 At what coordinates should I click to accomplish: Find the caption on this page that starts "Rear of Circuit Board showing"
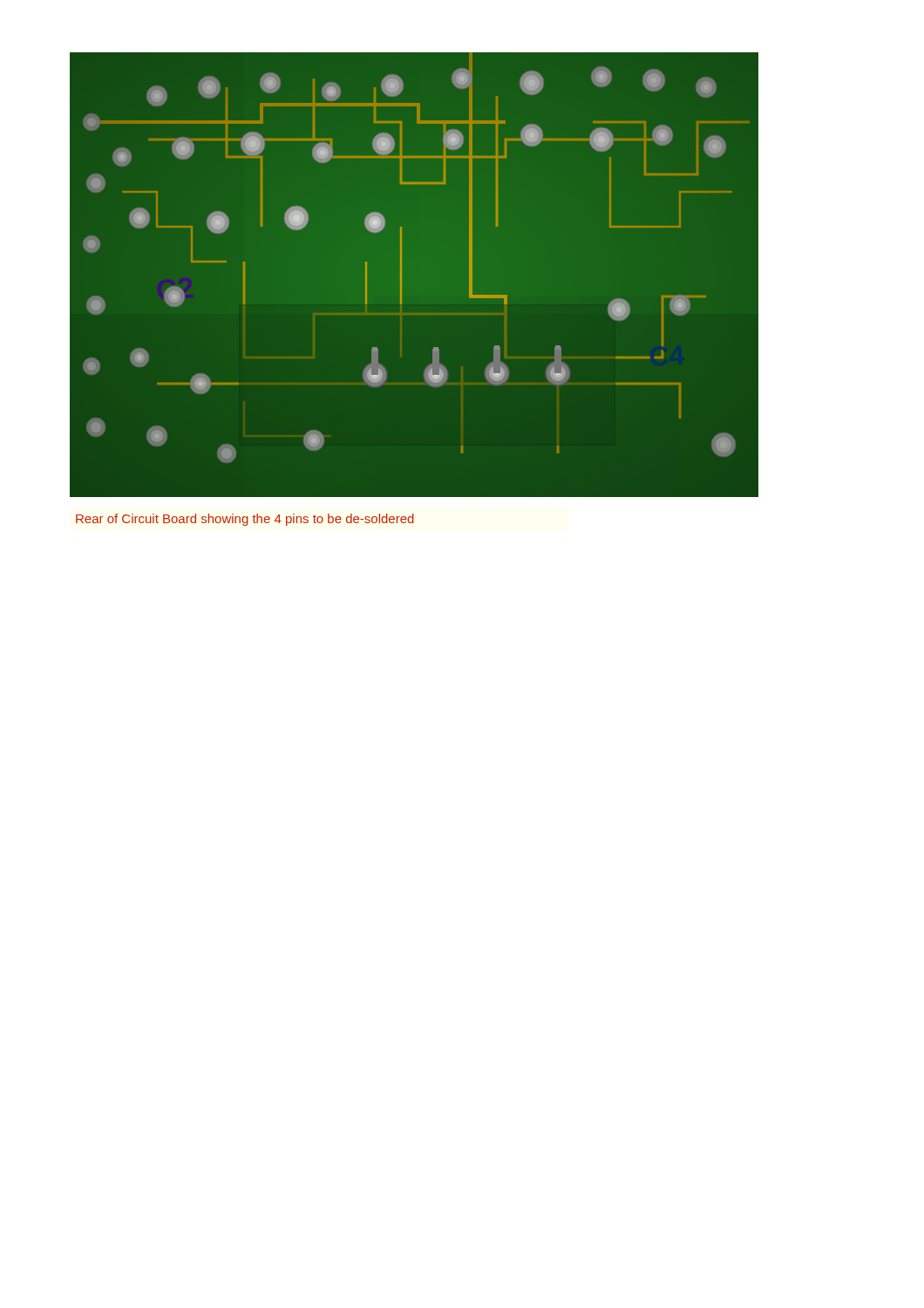(245, 518)
